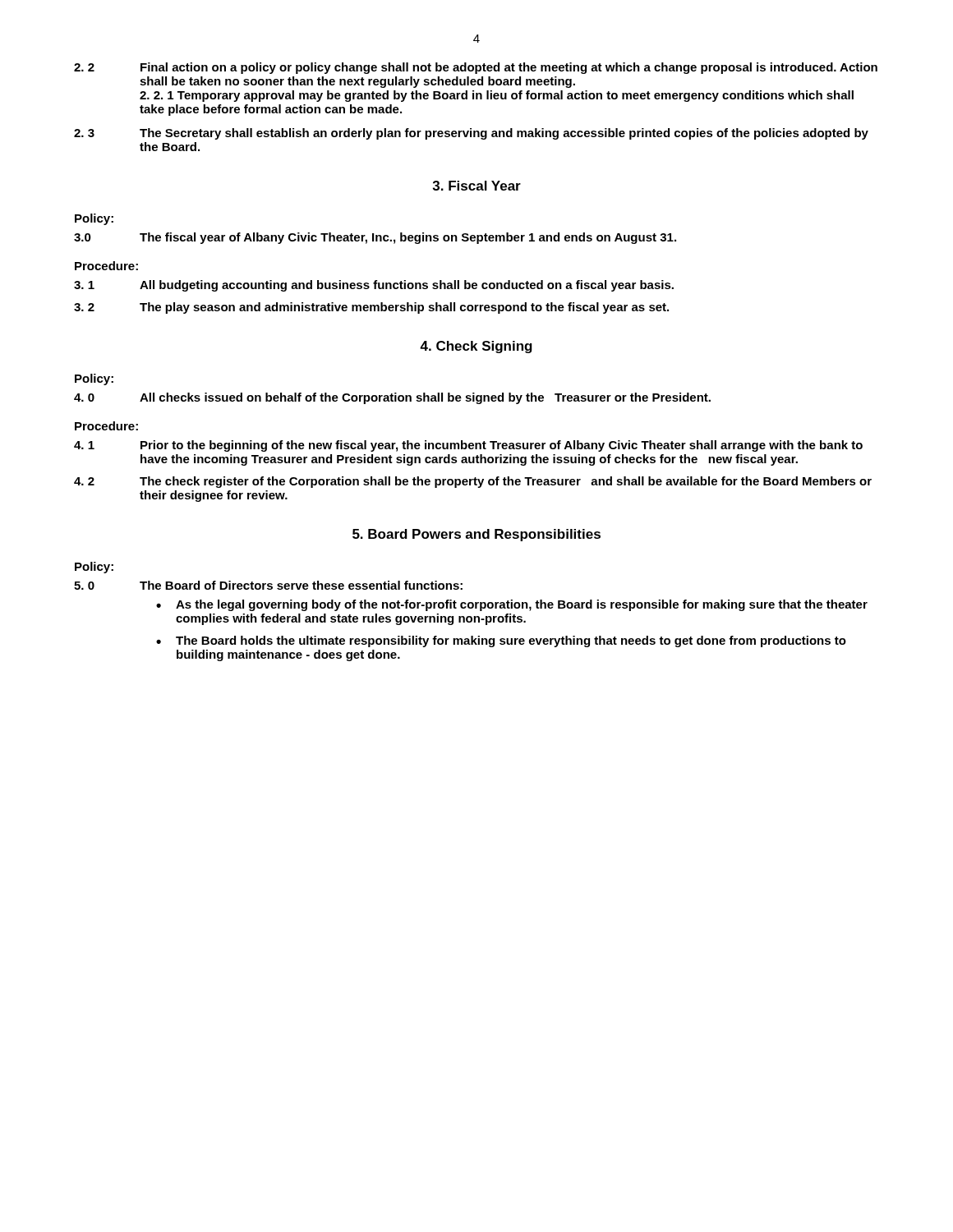The width and height of the screenshot is (953, 1232).
Task: Select the text starting "• The Board"
Action: [x=518, y=647]
